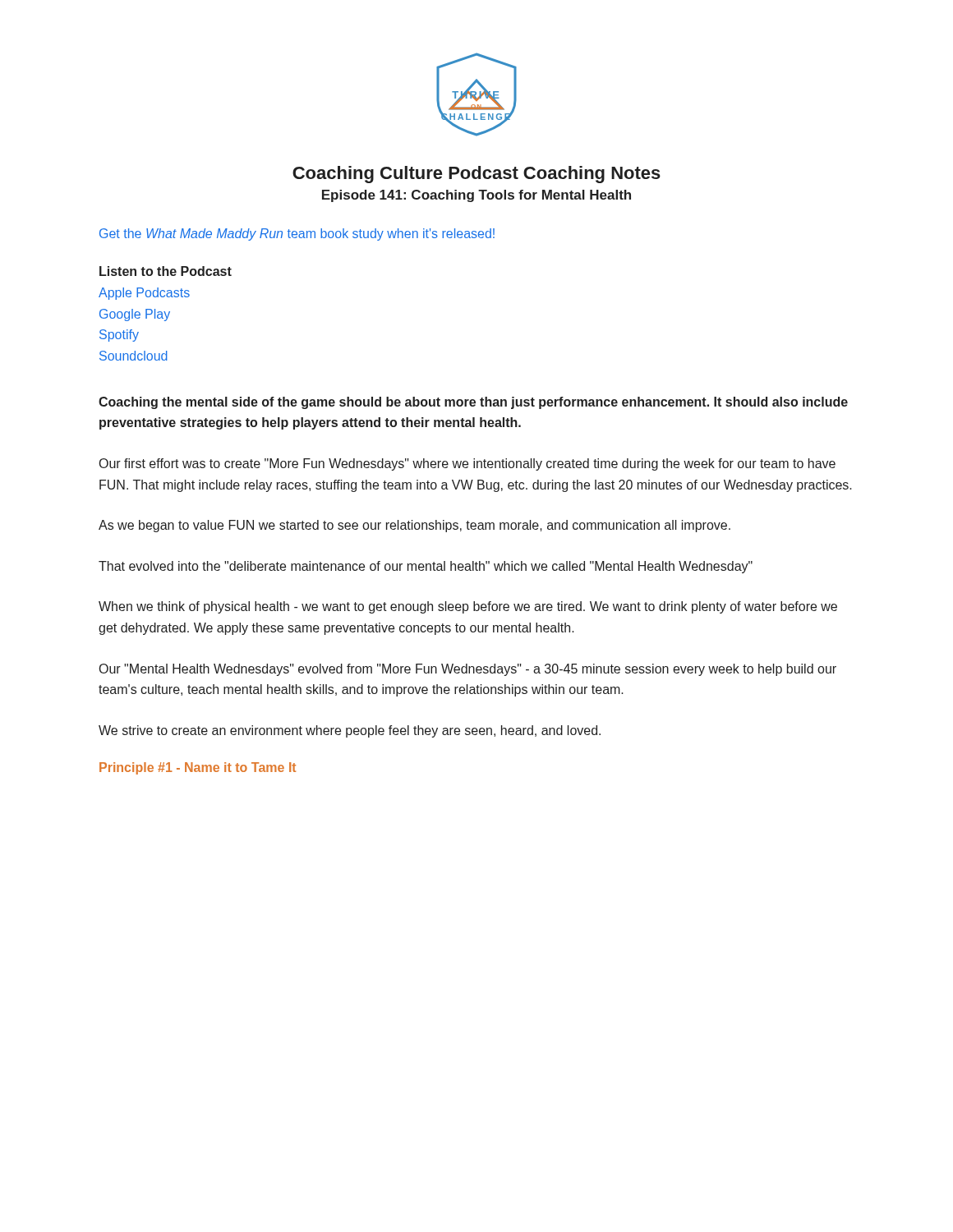Find the block on this page that starts "Our first effort was to create "More"

(476, 474)
